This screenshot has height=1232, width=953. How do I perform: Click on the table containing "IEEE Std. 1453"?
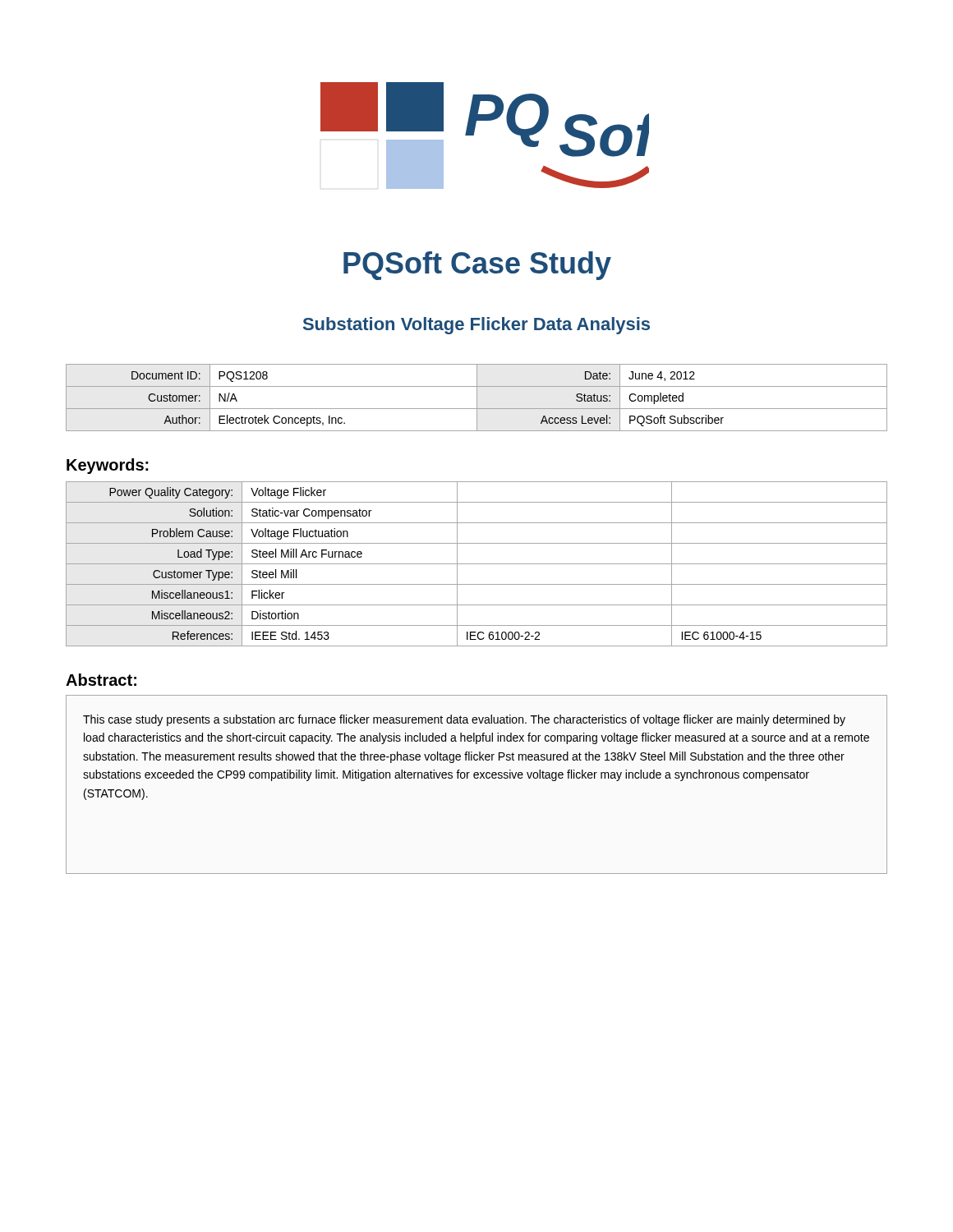pos(476,564)
